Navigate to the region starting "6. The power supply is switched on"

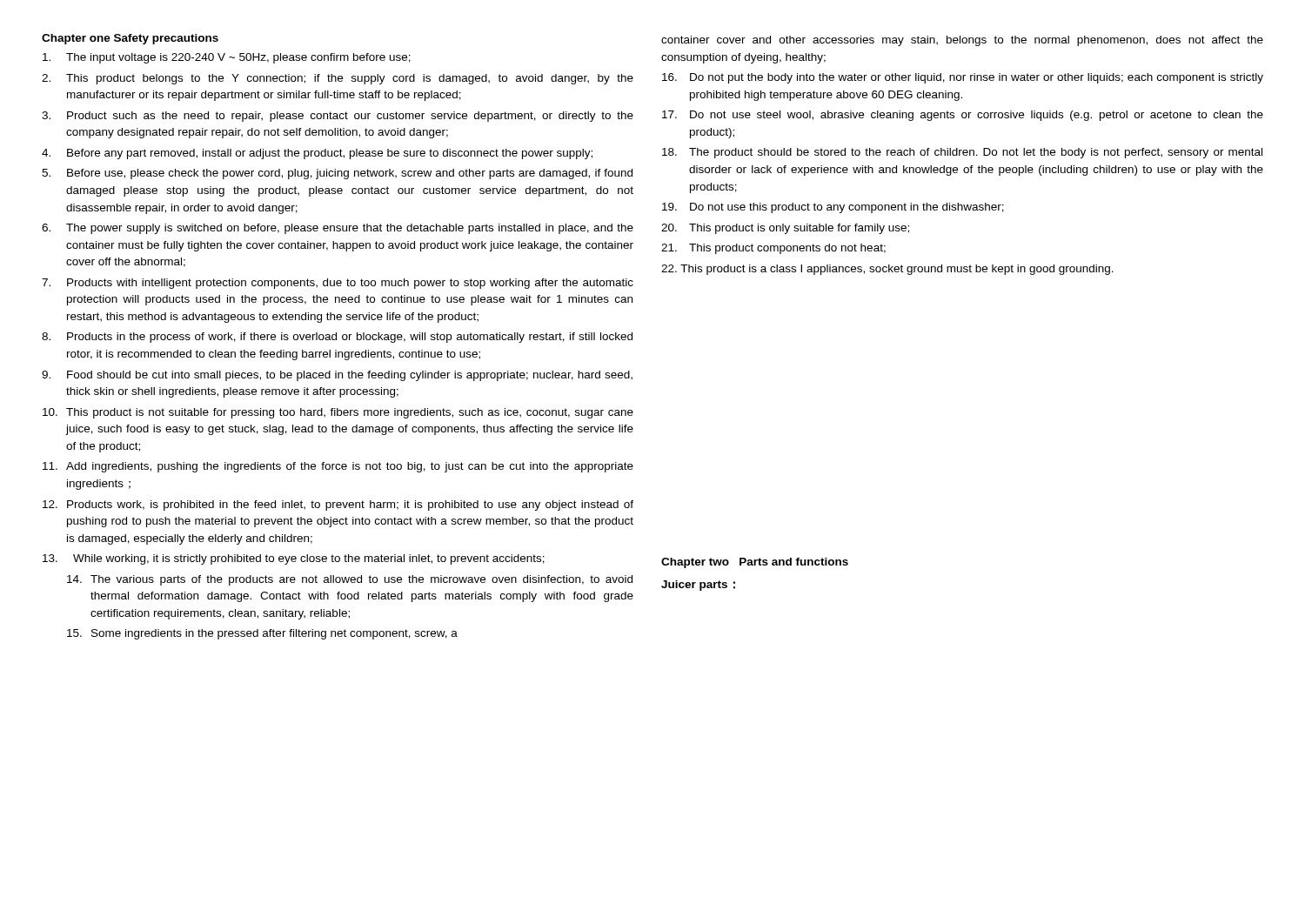(x=338, y=245)
